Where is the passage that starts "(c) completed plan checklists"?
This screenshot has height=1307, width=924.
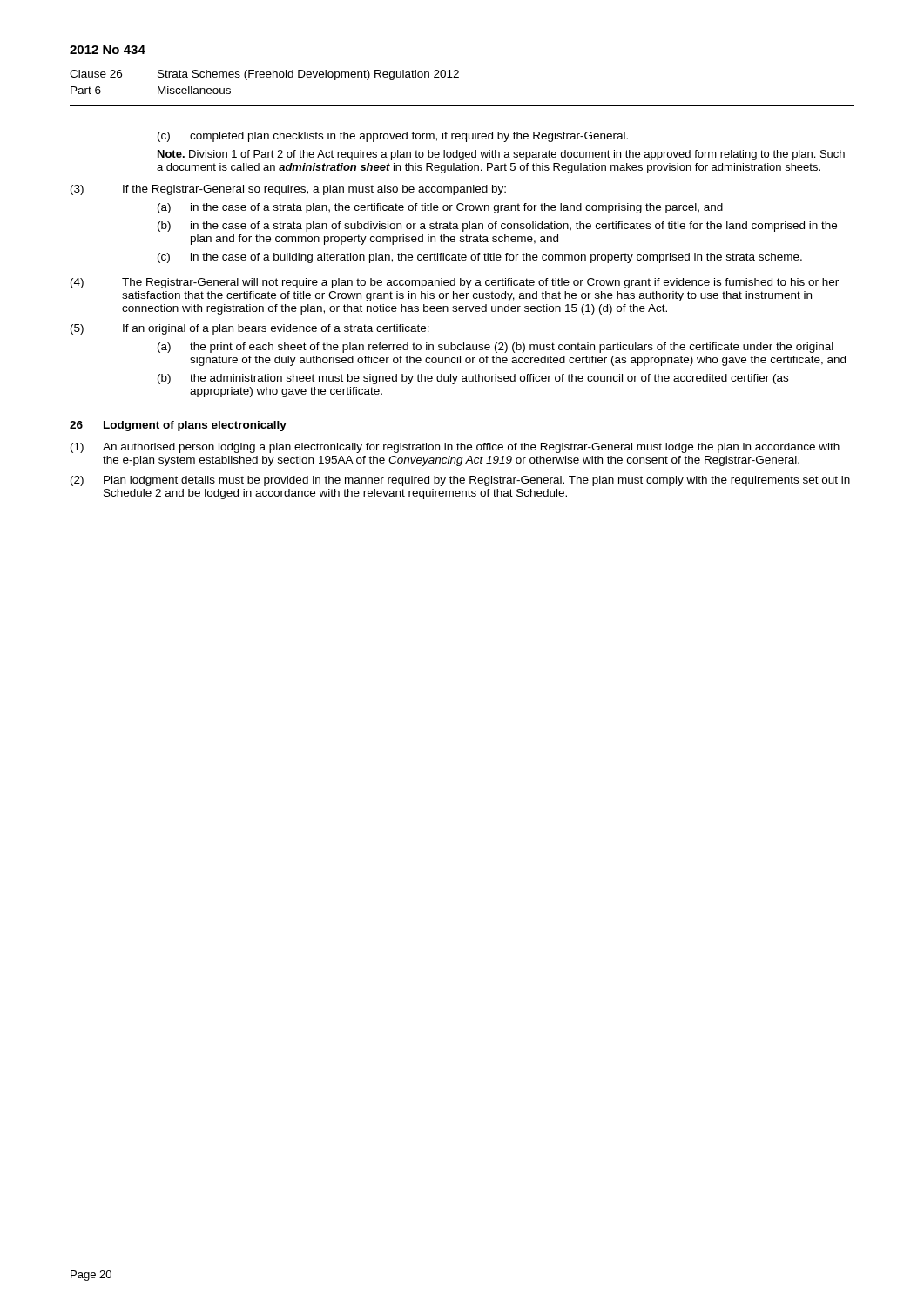click(x=506, y=136)
